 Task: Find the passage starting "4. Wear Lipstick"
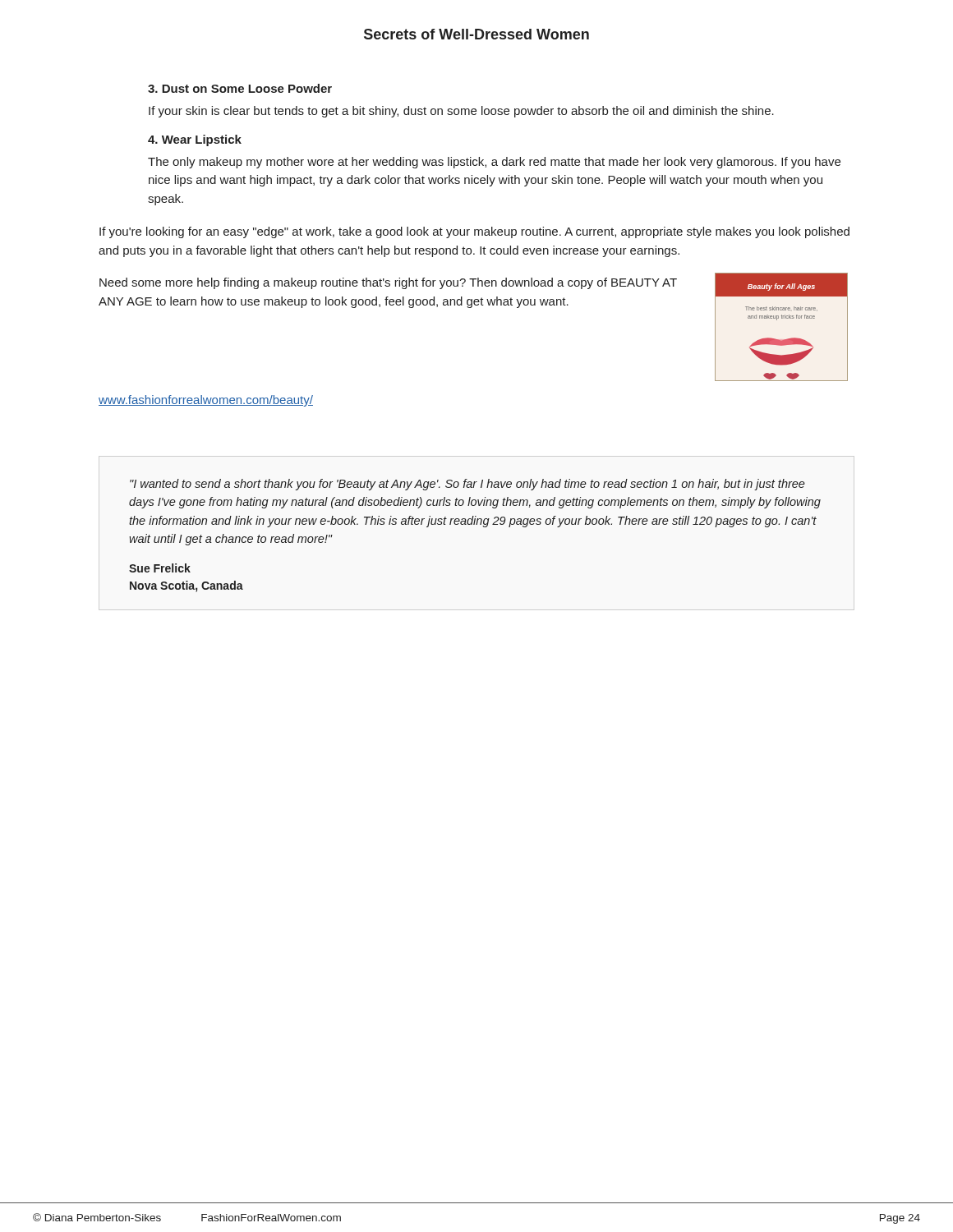[x=195, y=139]
